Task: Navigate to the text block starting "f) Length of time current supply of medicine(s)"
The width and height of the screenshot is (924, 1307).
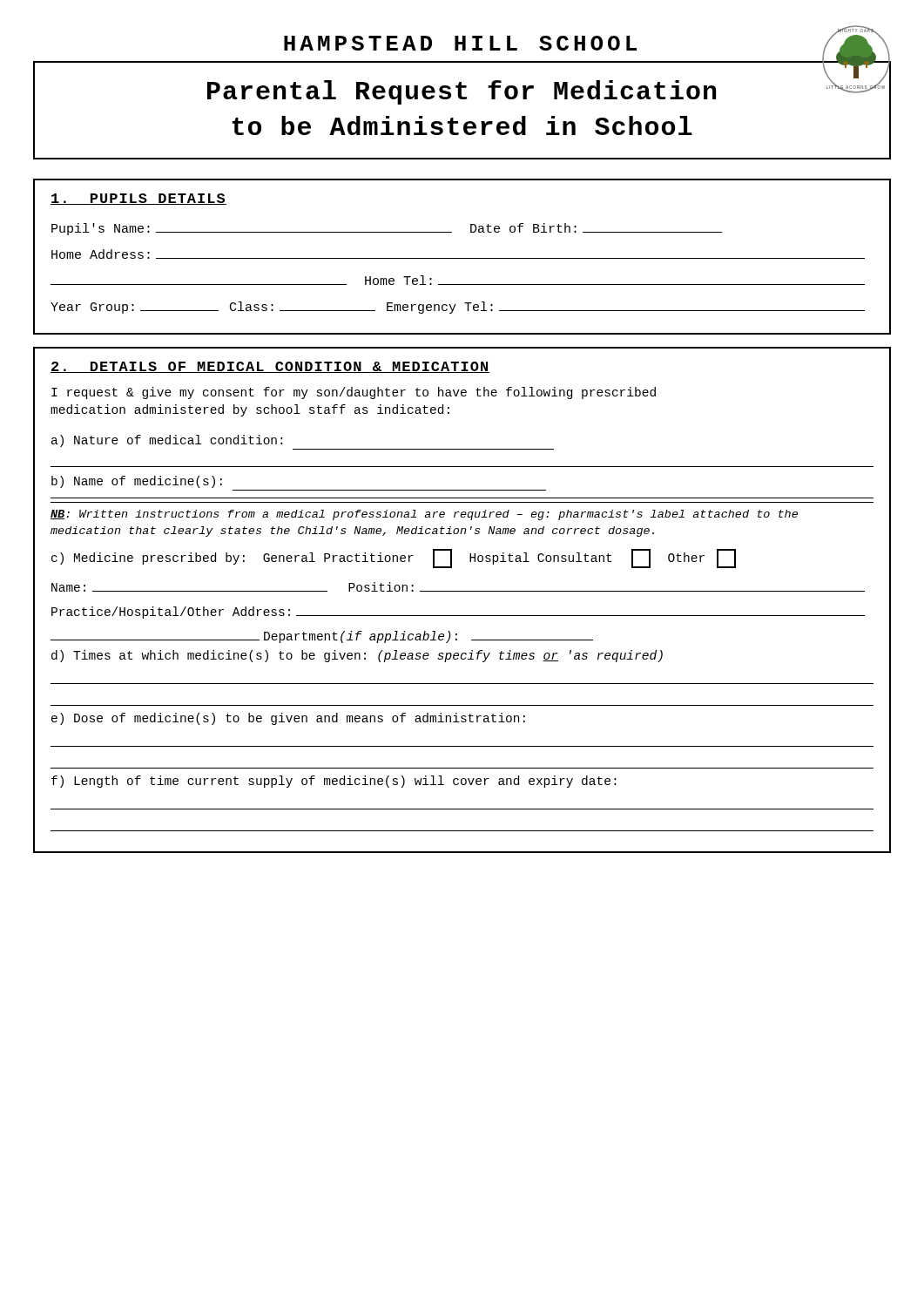Action: click(335, 782)
